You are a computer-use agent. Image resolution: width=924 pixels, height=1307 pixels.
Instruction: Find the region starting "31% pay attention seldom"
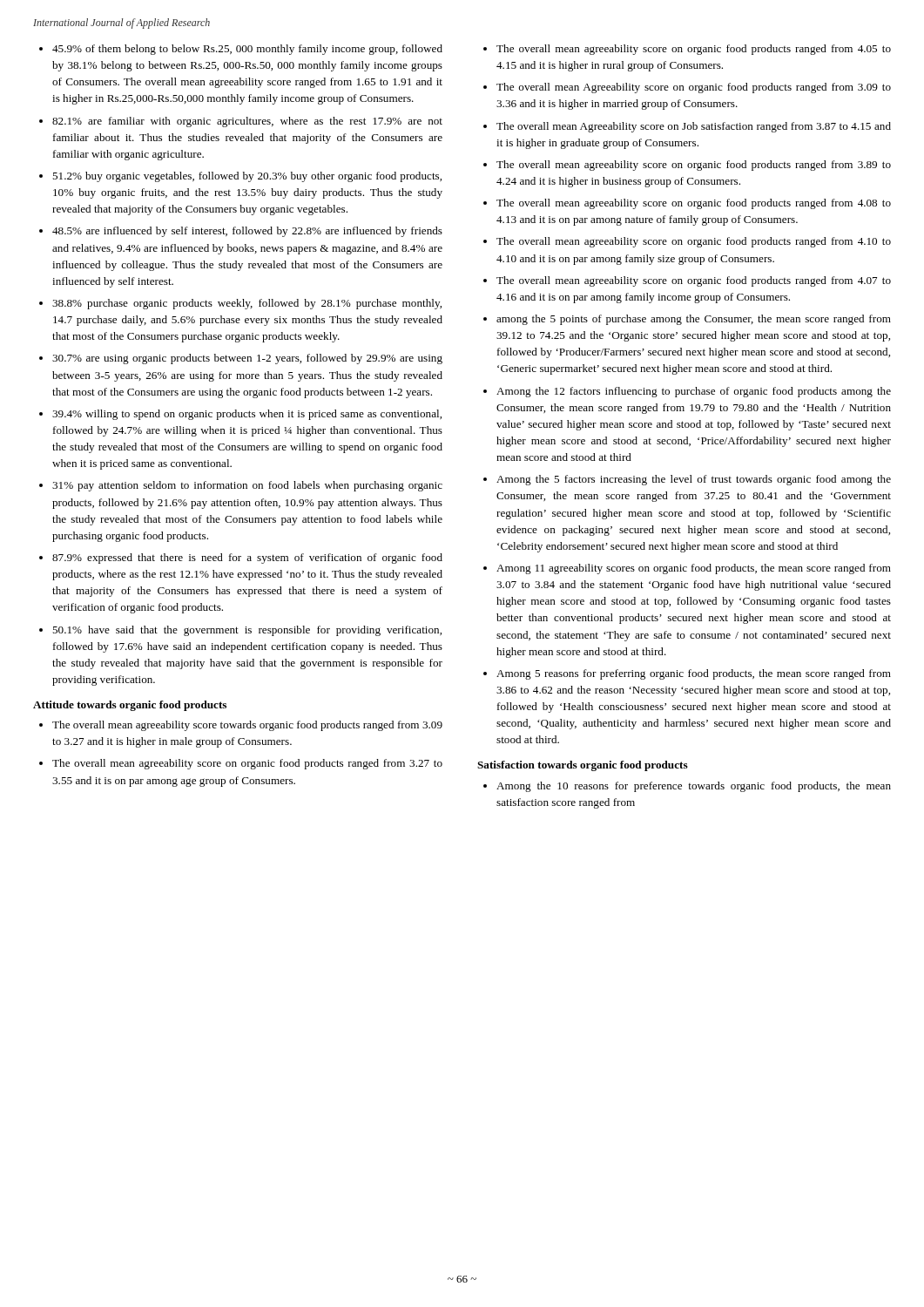(x=247, y=510)
